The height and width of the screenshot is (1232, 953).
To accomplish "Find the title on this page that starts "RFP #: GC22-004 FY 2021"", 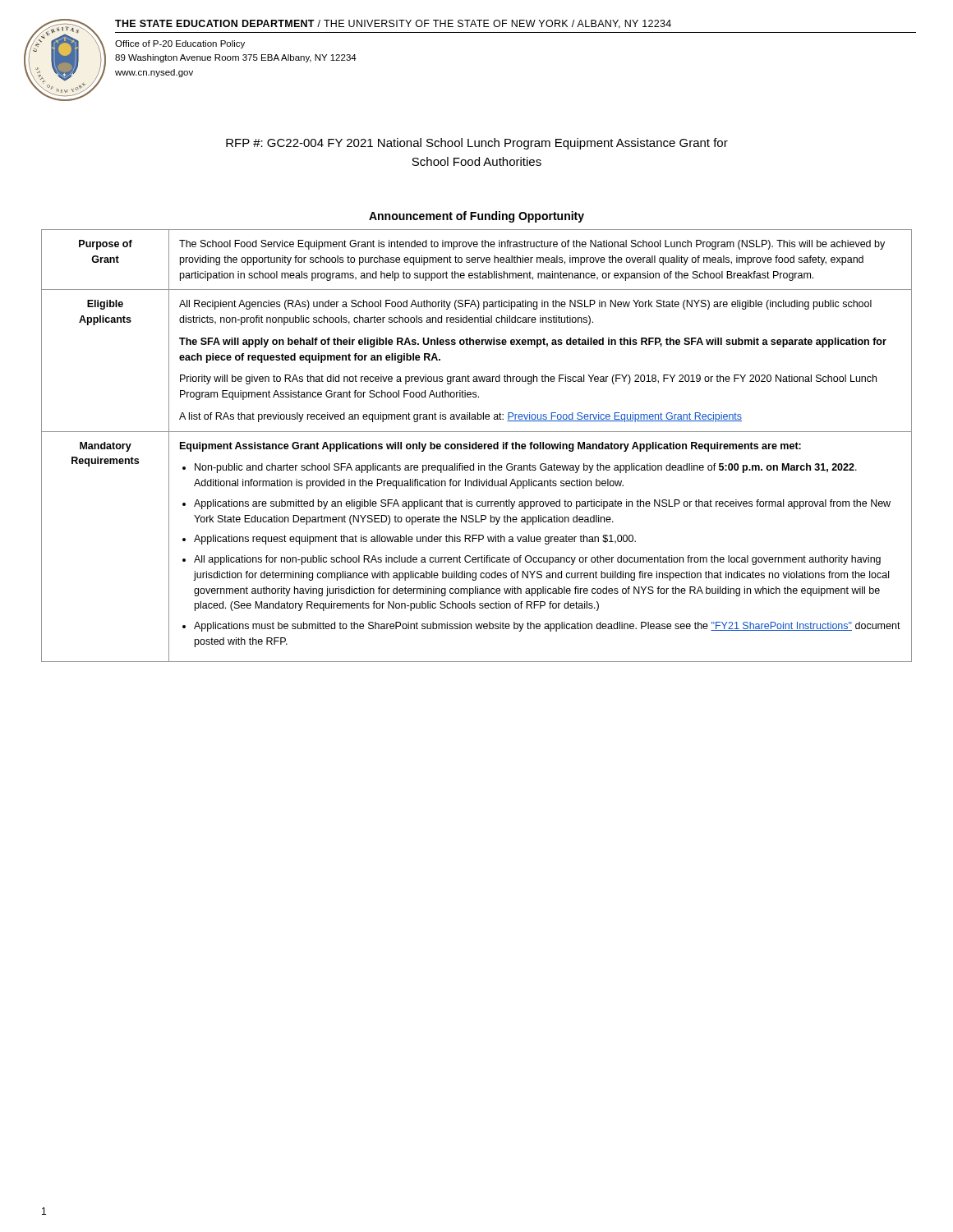I will pyautogui.click(x=476, y=152).
